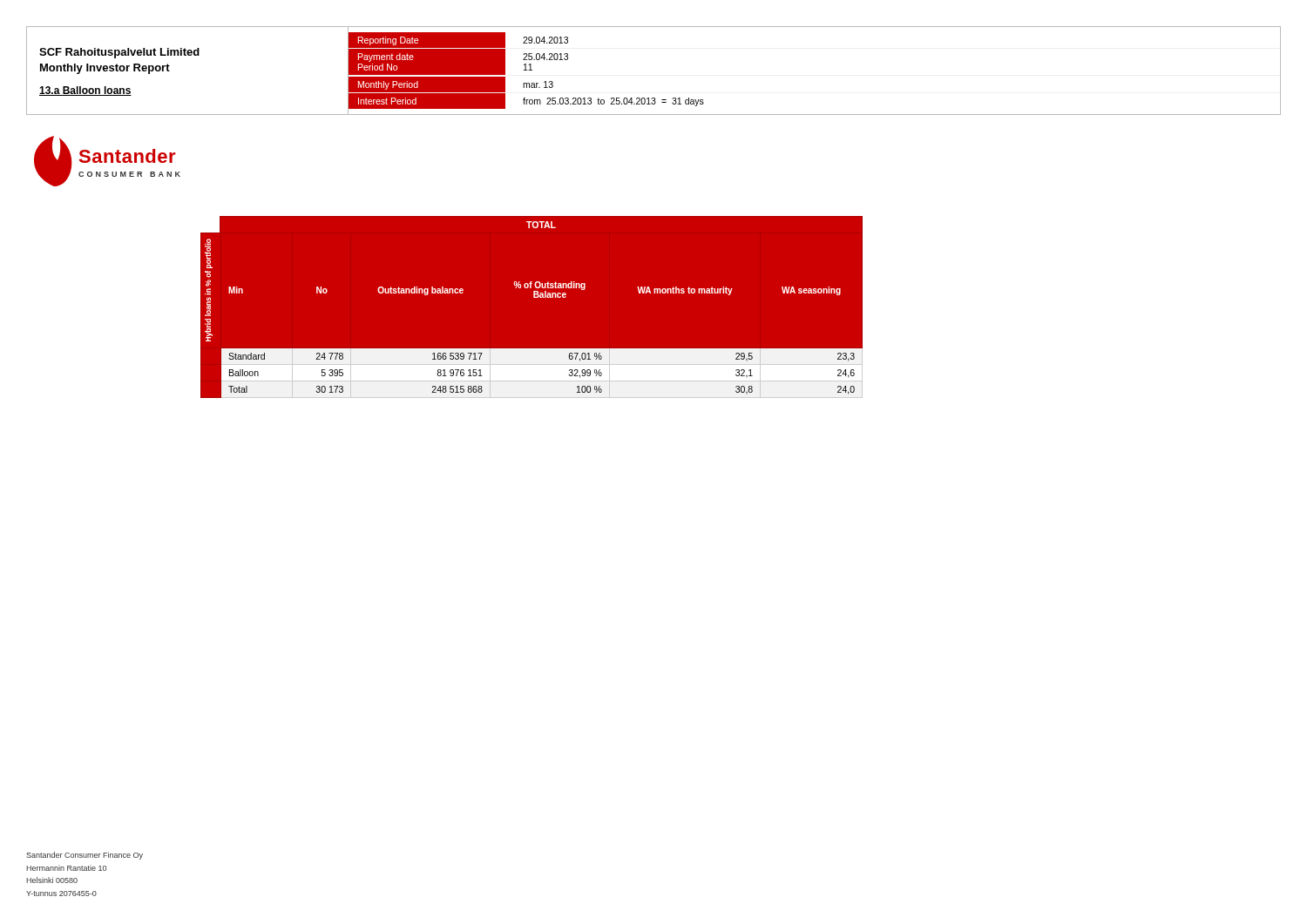
Task: Select the table that reads "Hybrid loans in % of"
Action: click(531, 307)
